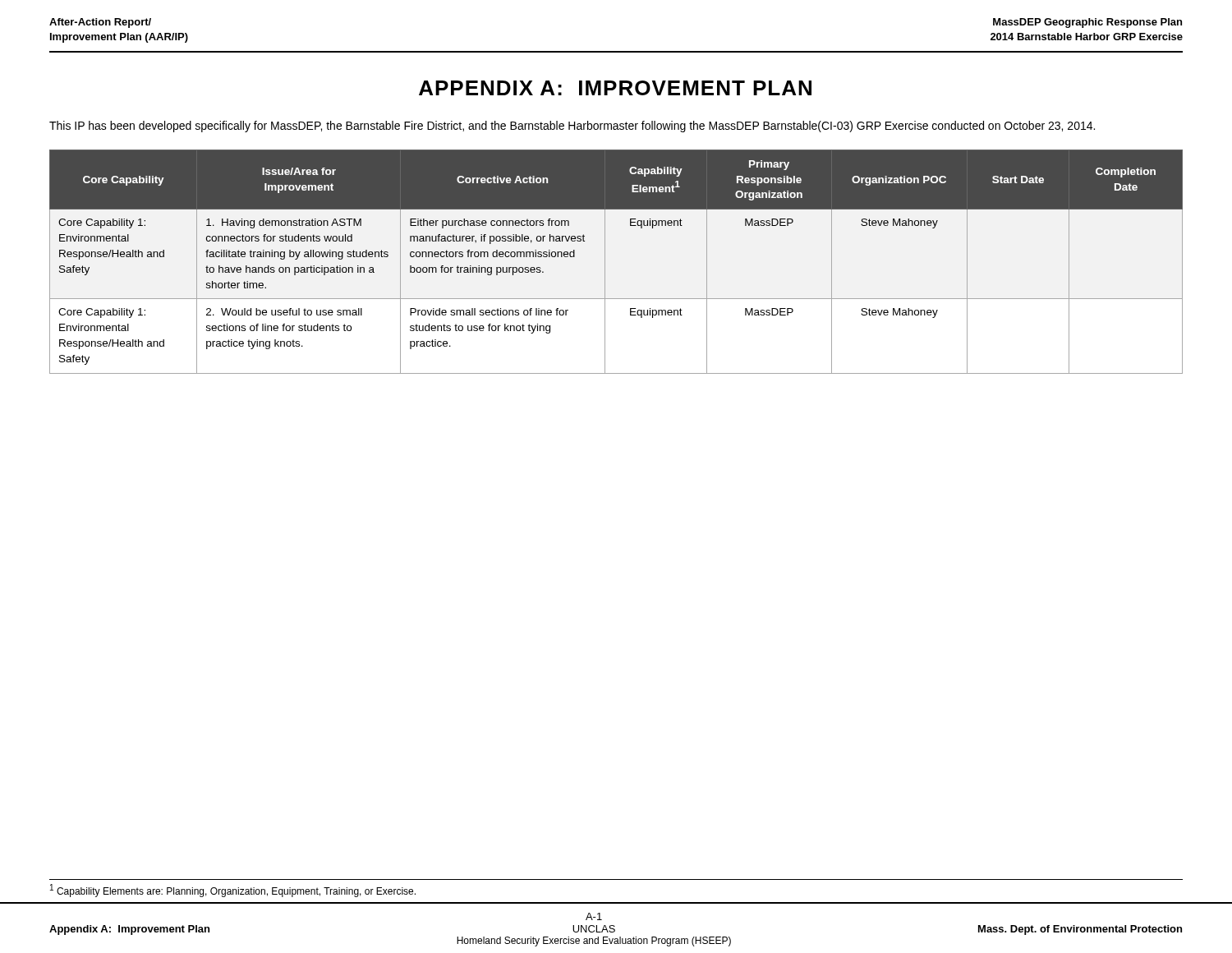The width and height of the screenshot is (1232, 953).
Task: Find the table that mentions "Primary Responsible Organization"
Action: point(616,262)
